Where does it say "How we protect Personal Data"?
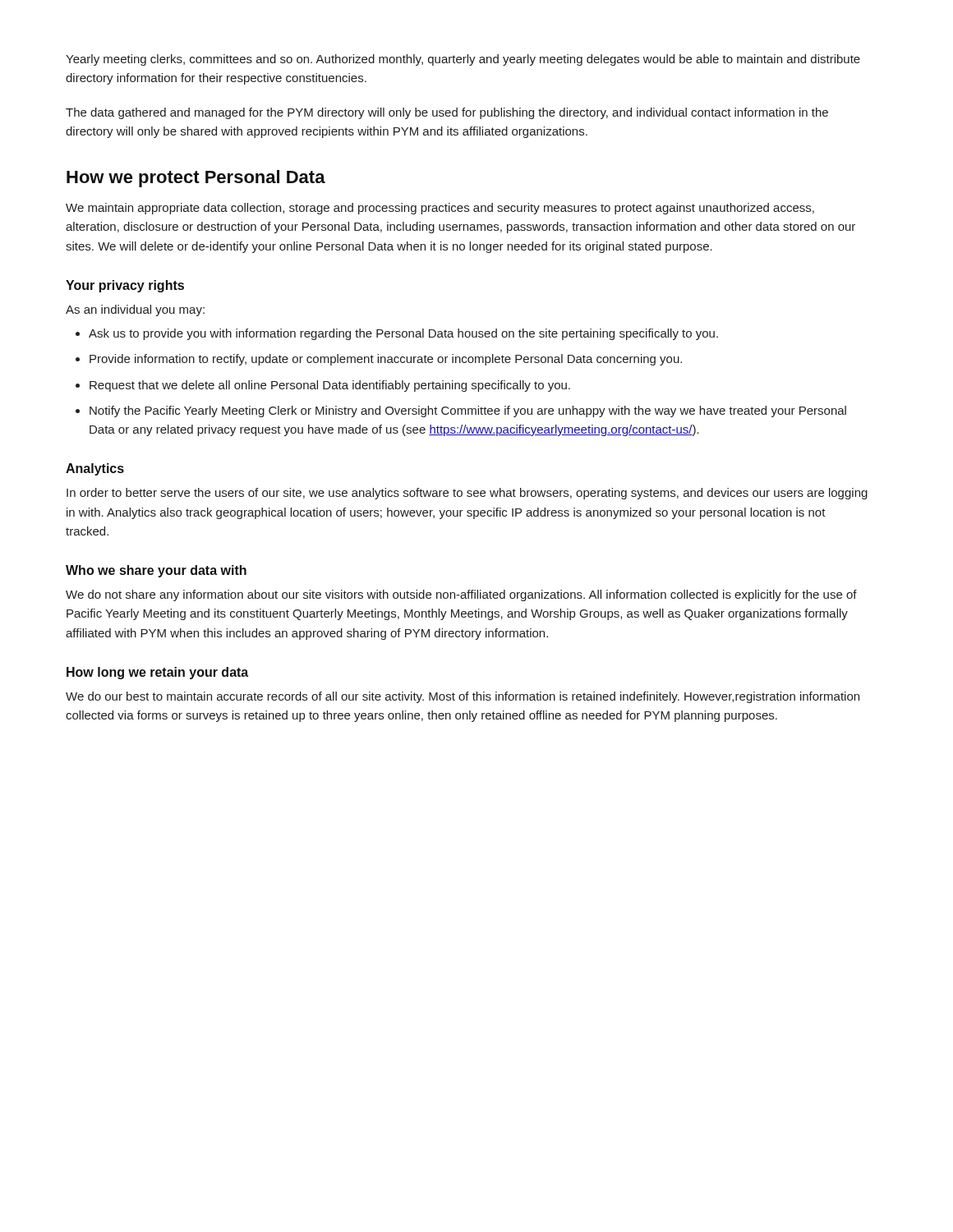 195,177
